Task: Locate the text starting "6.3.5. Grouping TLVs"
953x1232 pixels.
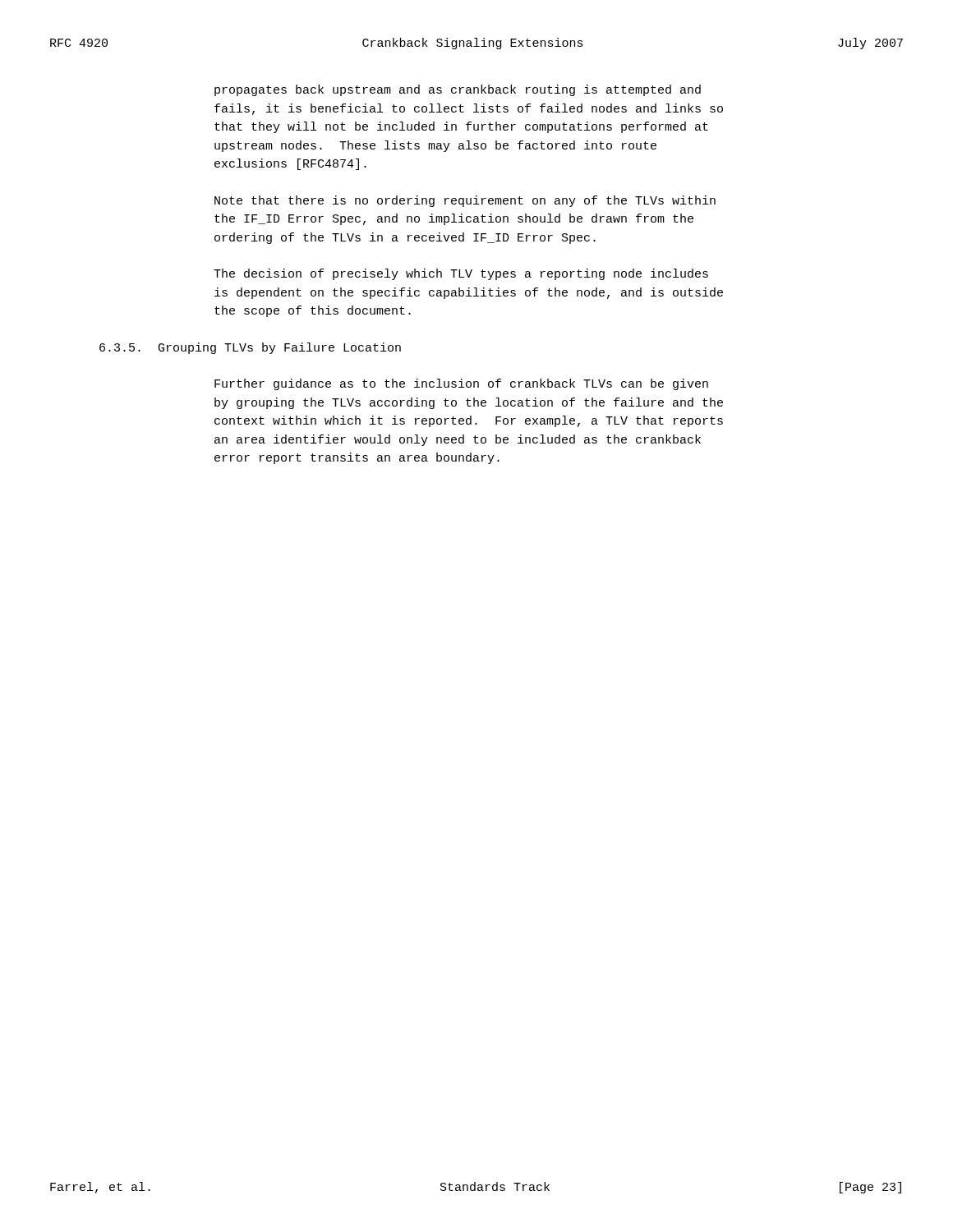Action: (x=250, y=348)
